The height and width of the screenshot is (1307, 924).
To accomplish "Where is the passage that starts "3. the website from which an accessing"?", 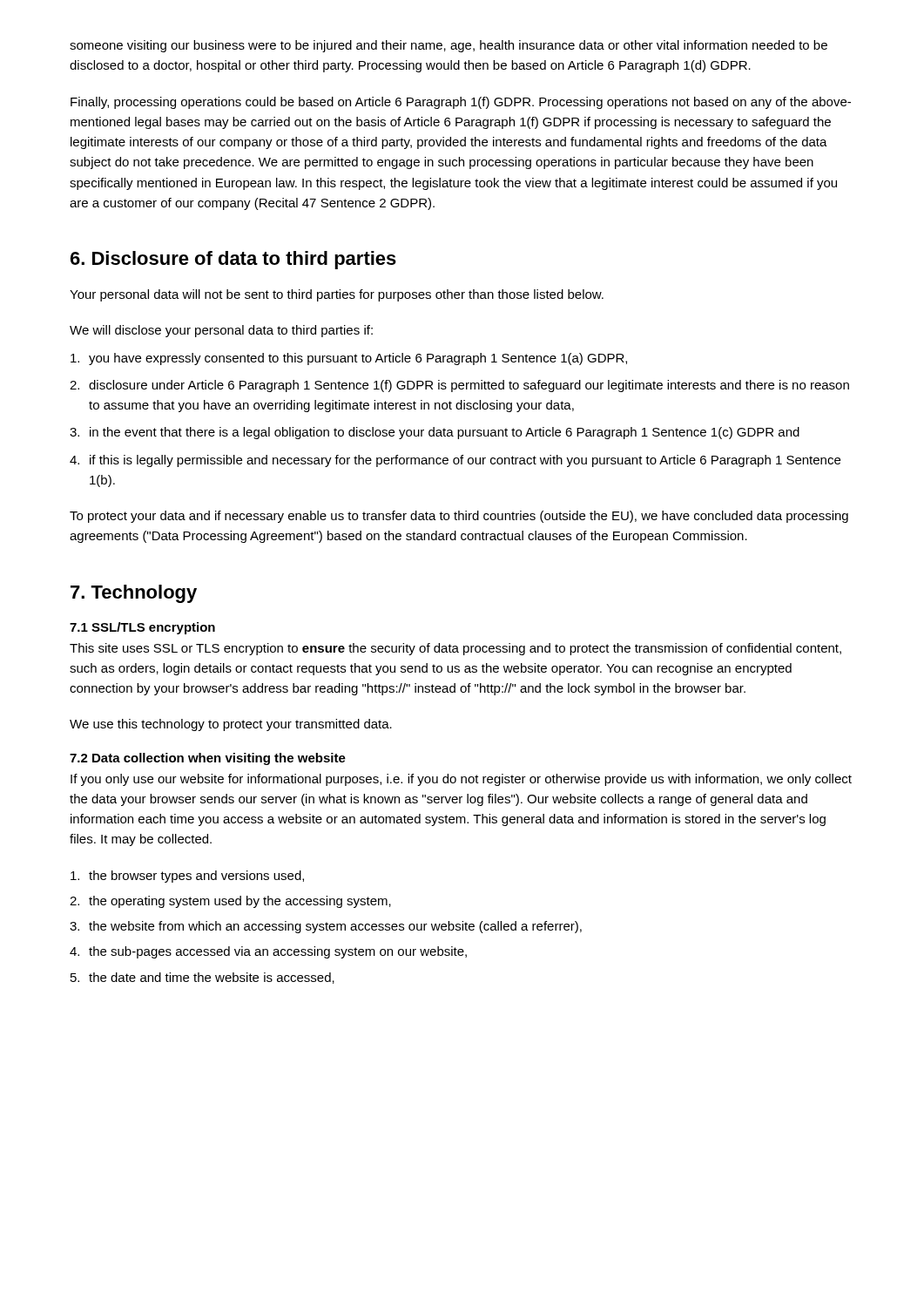I will 462,926.
